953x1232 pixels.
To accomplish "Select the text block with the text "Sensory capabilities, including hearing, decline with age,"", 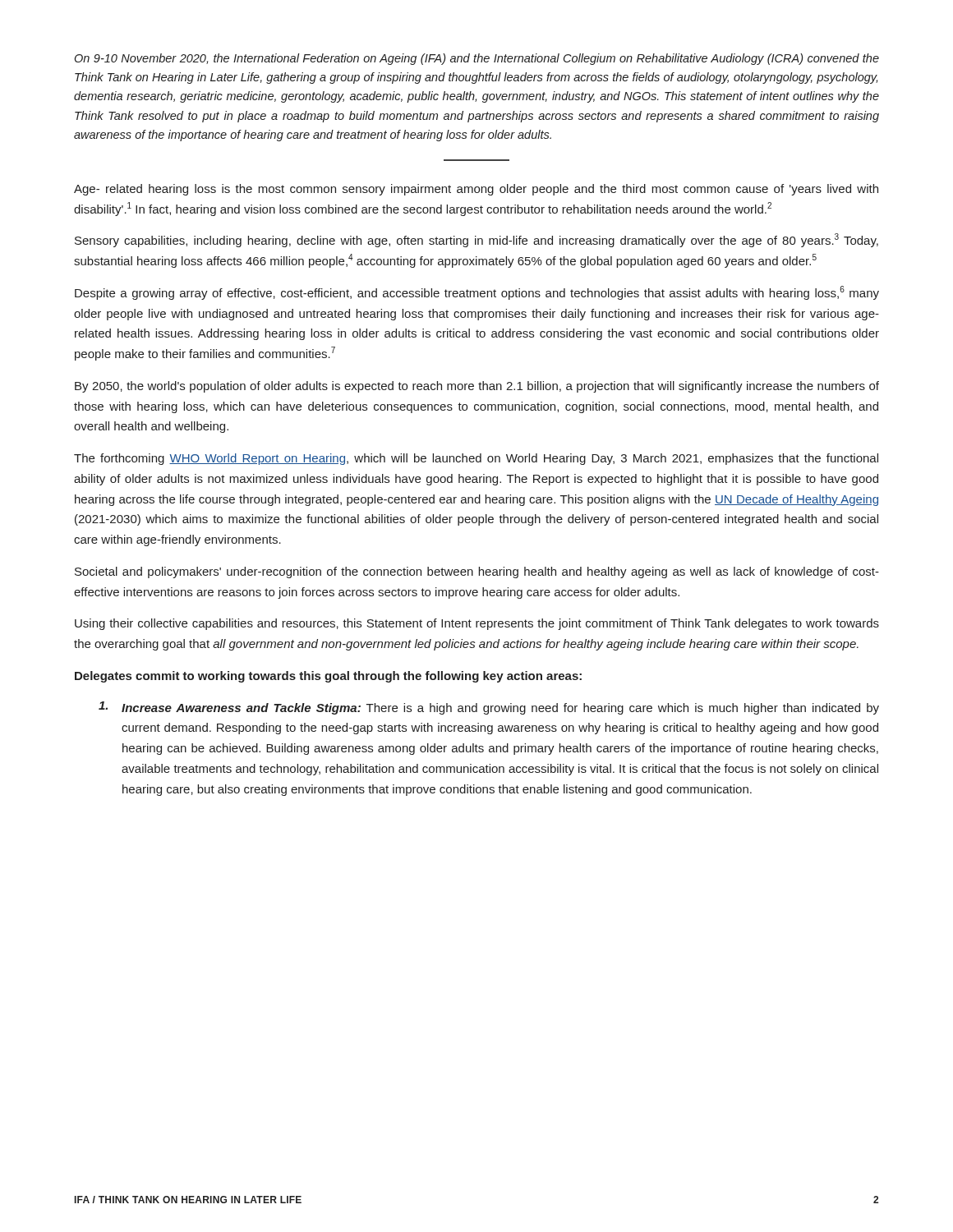I will coord(476,250).
